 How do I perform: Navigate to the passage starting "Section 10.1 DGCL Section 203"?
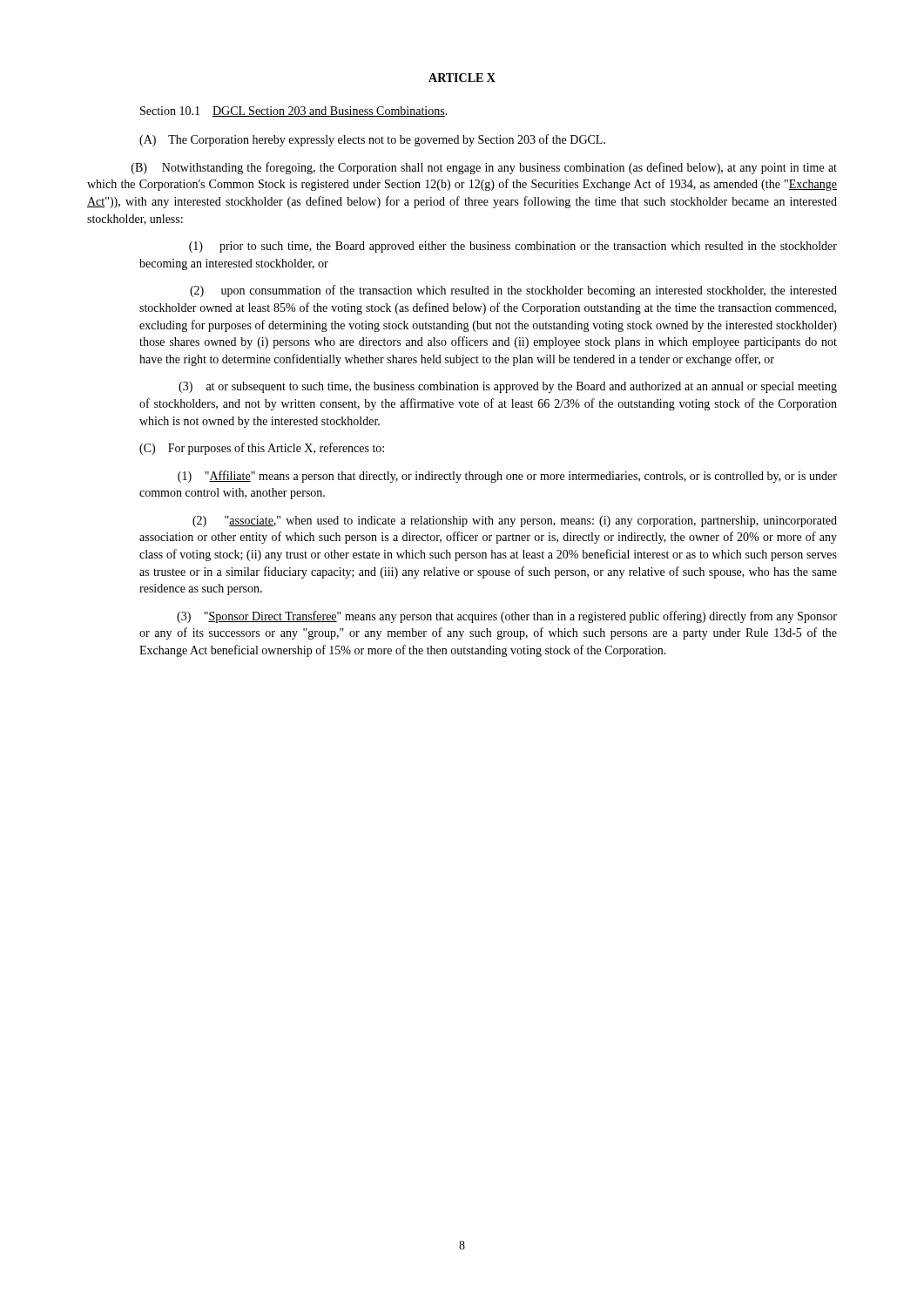[x=294, y=111]
